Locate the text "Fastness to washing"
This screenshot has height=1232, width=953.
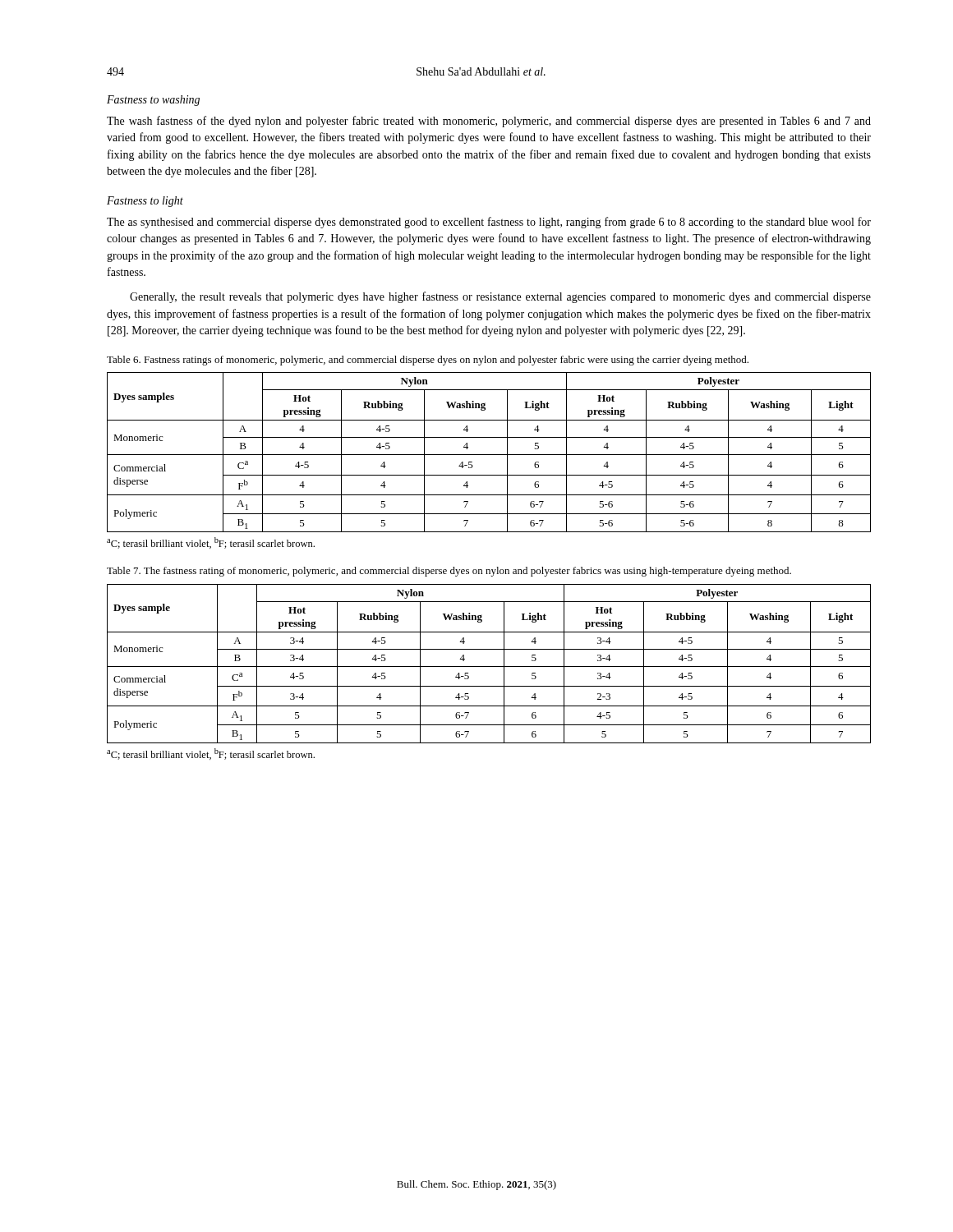153,100
